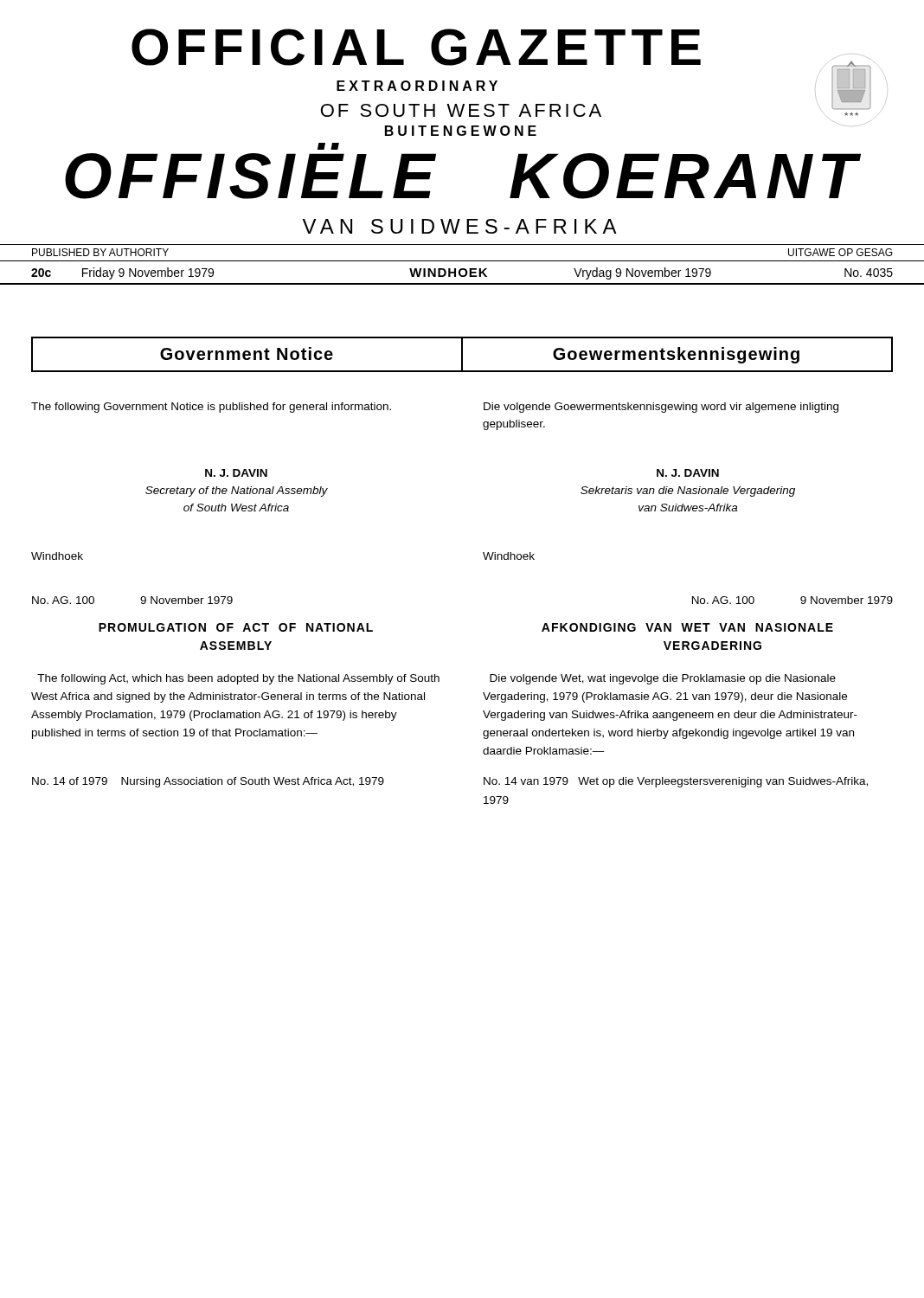Locate the region starting "No. 14 van 1979 Wet op"
This screenshot has height=1298, width=924.
point(676,791)
